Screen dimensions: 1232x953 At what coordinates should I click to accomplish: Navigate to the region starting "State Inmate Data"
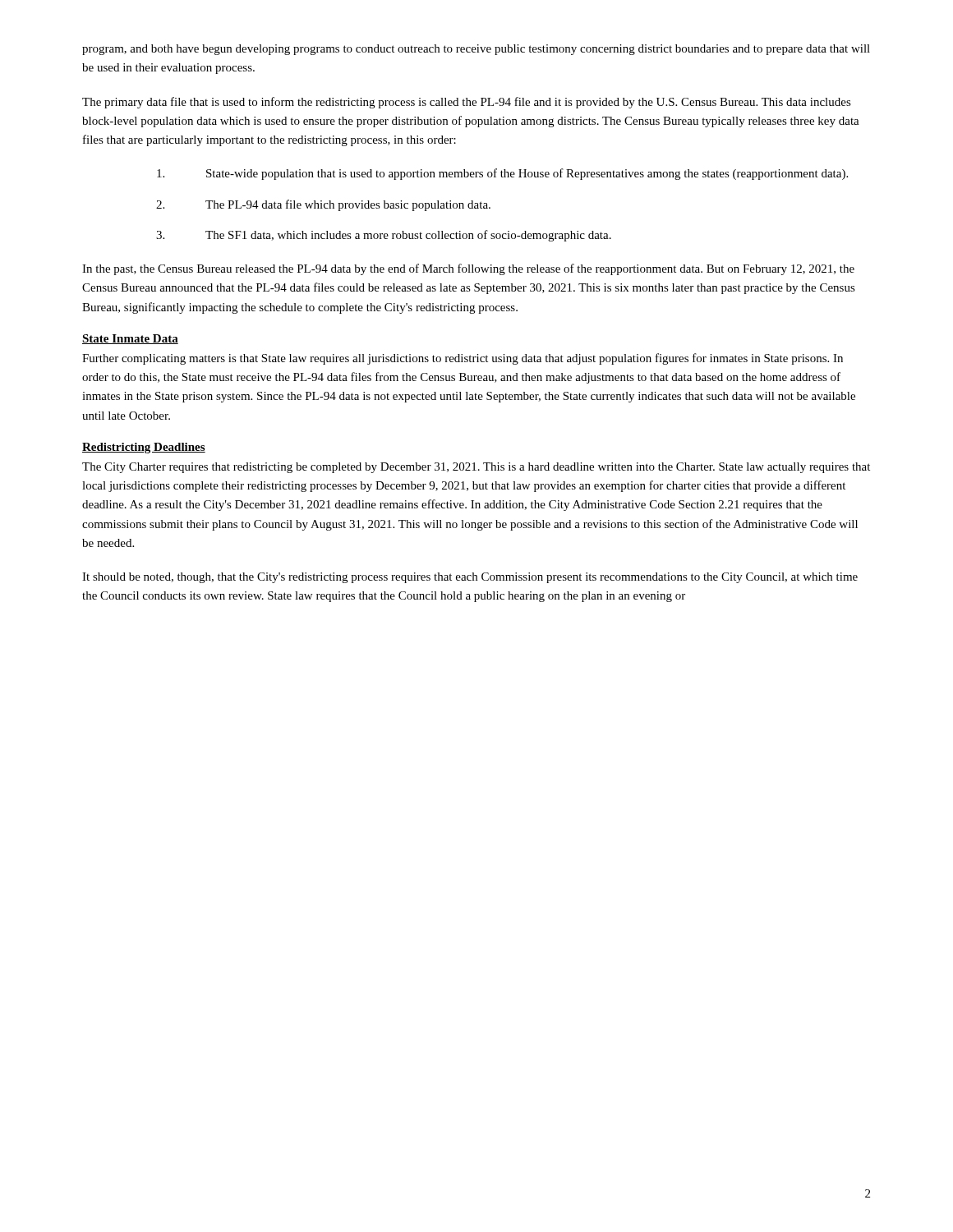(x=130, y=338)
